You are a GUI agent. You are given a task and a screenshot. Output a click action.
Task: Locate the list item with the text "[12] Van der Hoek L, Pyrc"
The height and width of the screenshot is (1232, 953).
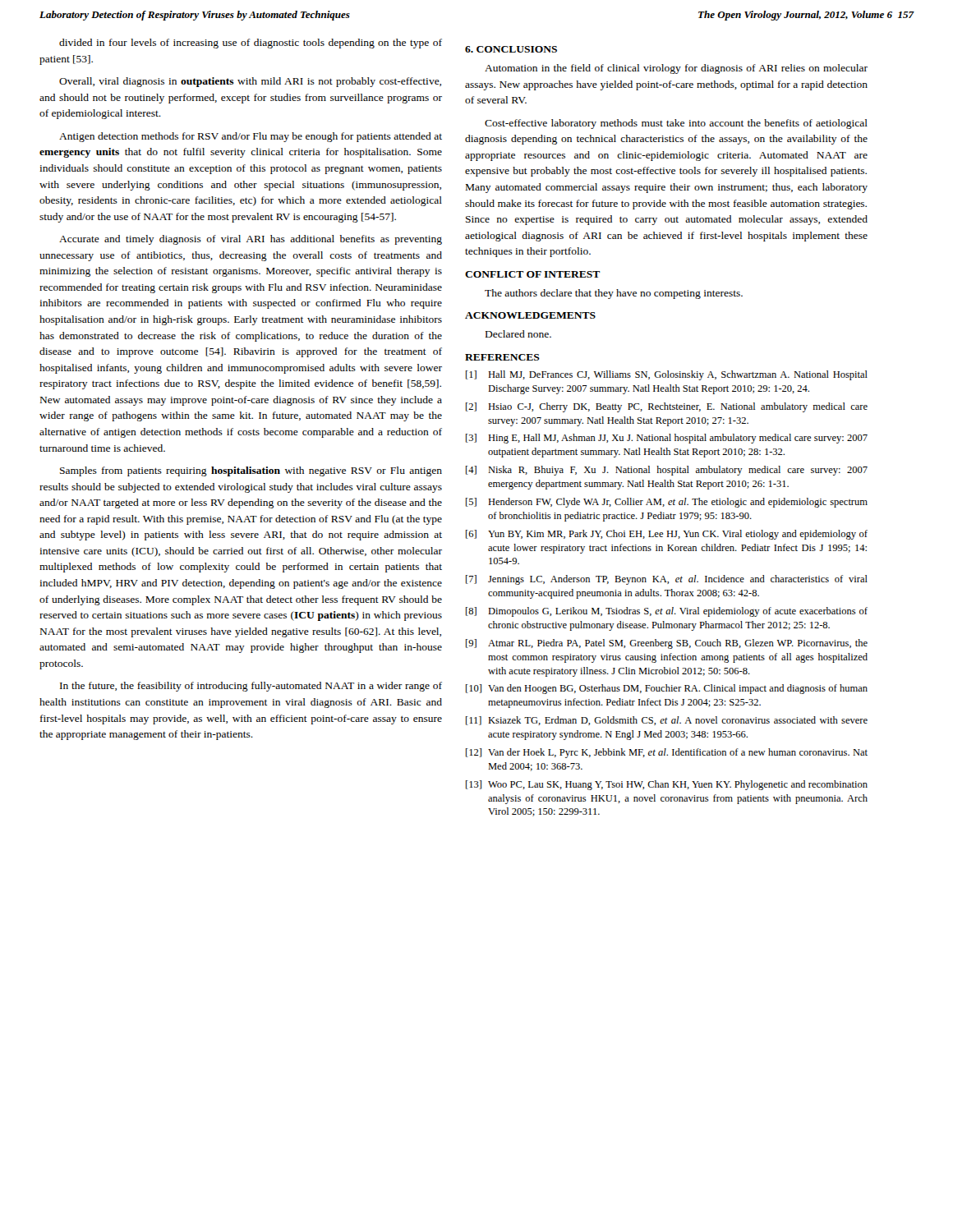click(x=666, y=760)
